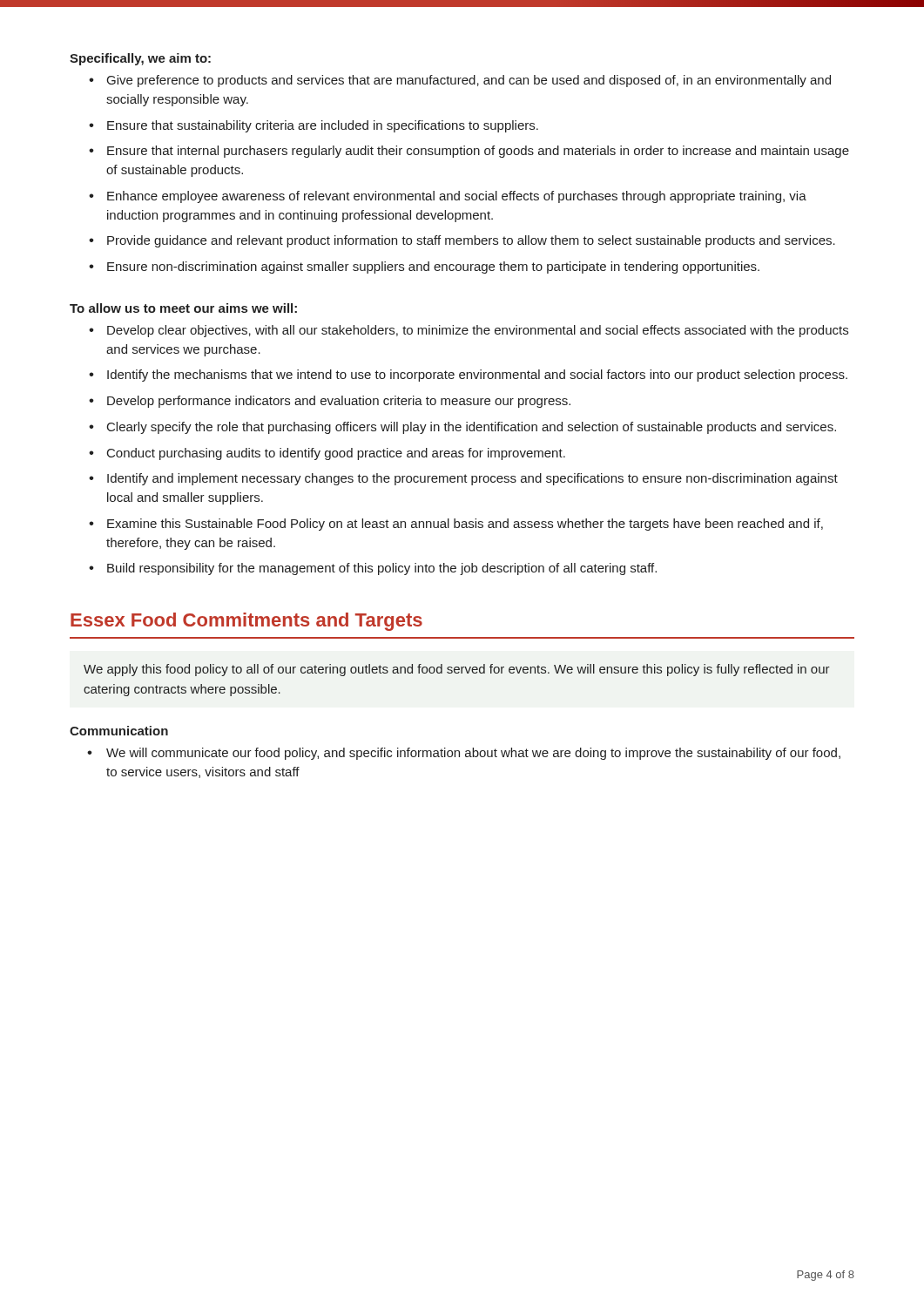The height and width of the screenshot is (1307, 924).
Task: Where is the section header that starts "To allow us to meet our aims"?
Action: pos(183,308)
